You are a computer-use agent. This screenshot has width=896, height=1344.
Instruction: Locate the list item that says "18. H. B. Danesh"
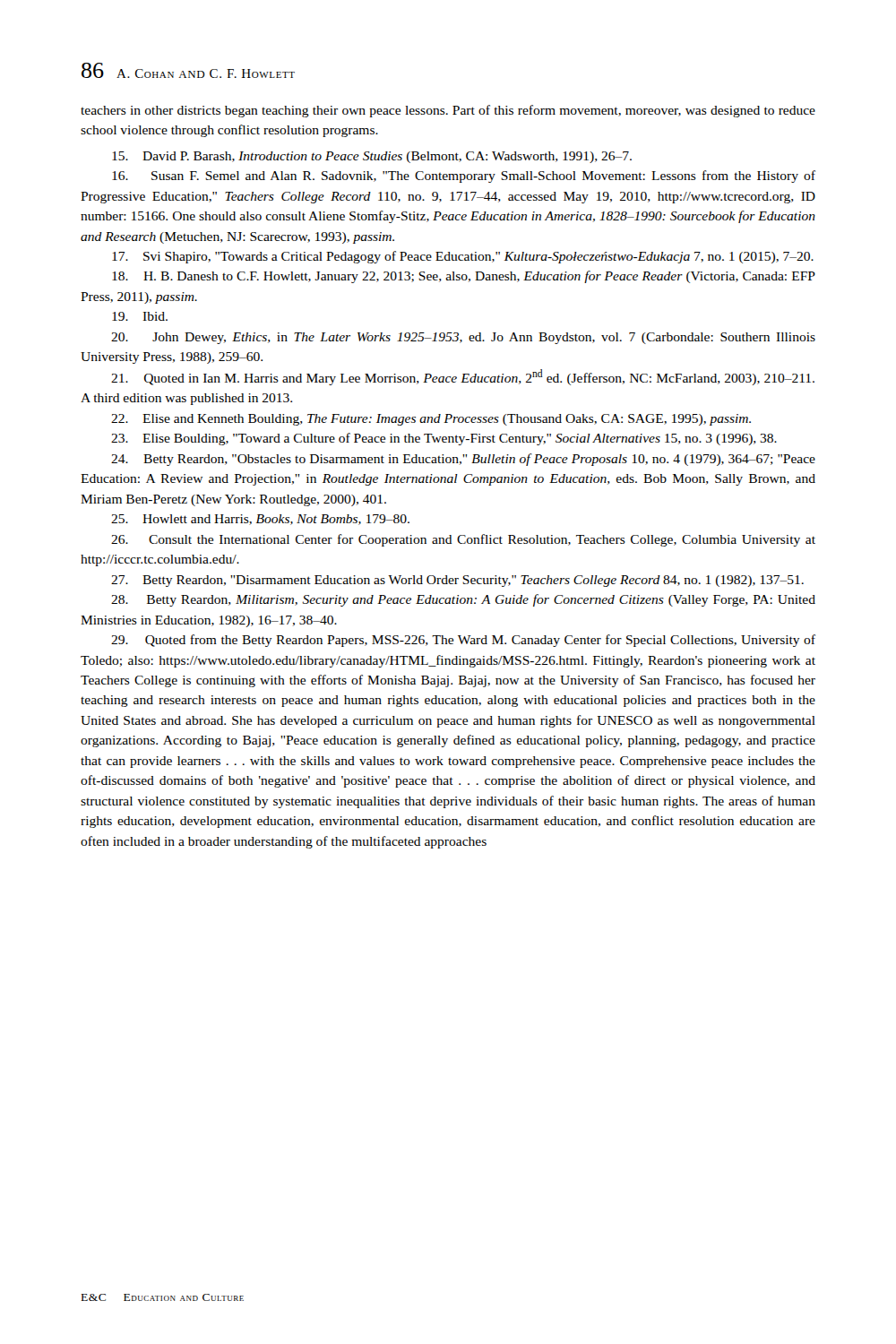pyautogui.click(x=448, y=286)
